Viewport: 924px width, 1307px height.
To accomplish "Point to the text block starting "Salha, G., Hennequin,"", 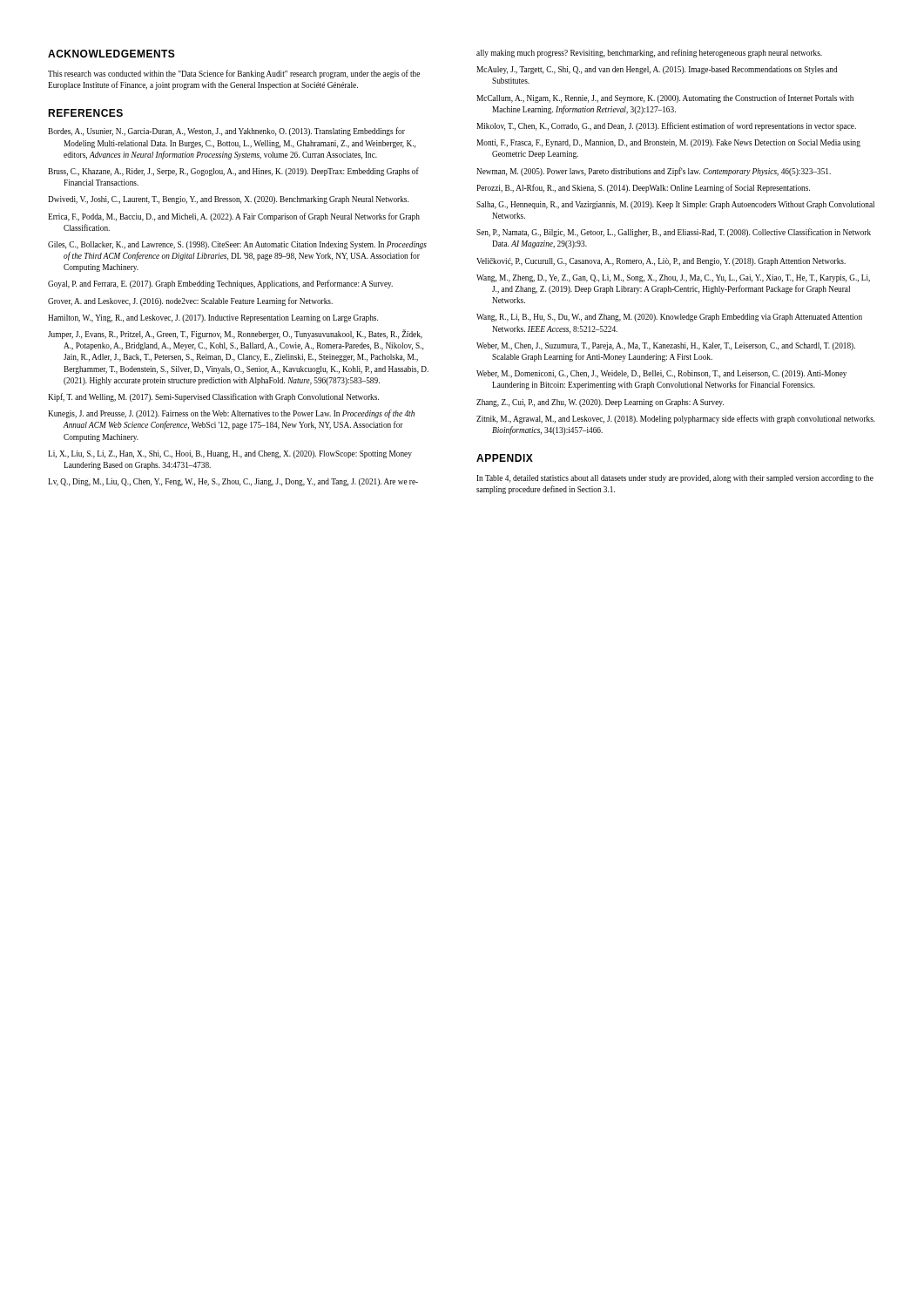I will 676,210.
